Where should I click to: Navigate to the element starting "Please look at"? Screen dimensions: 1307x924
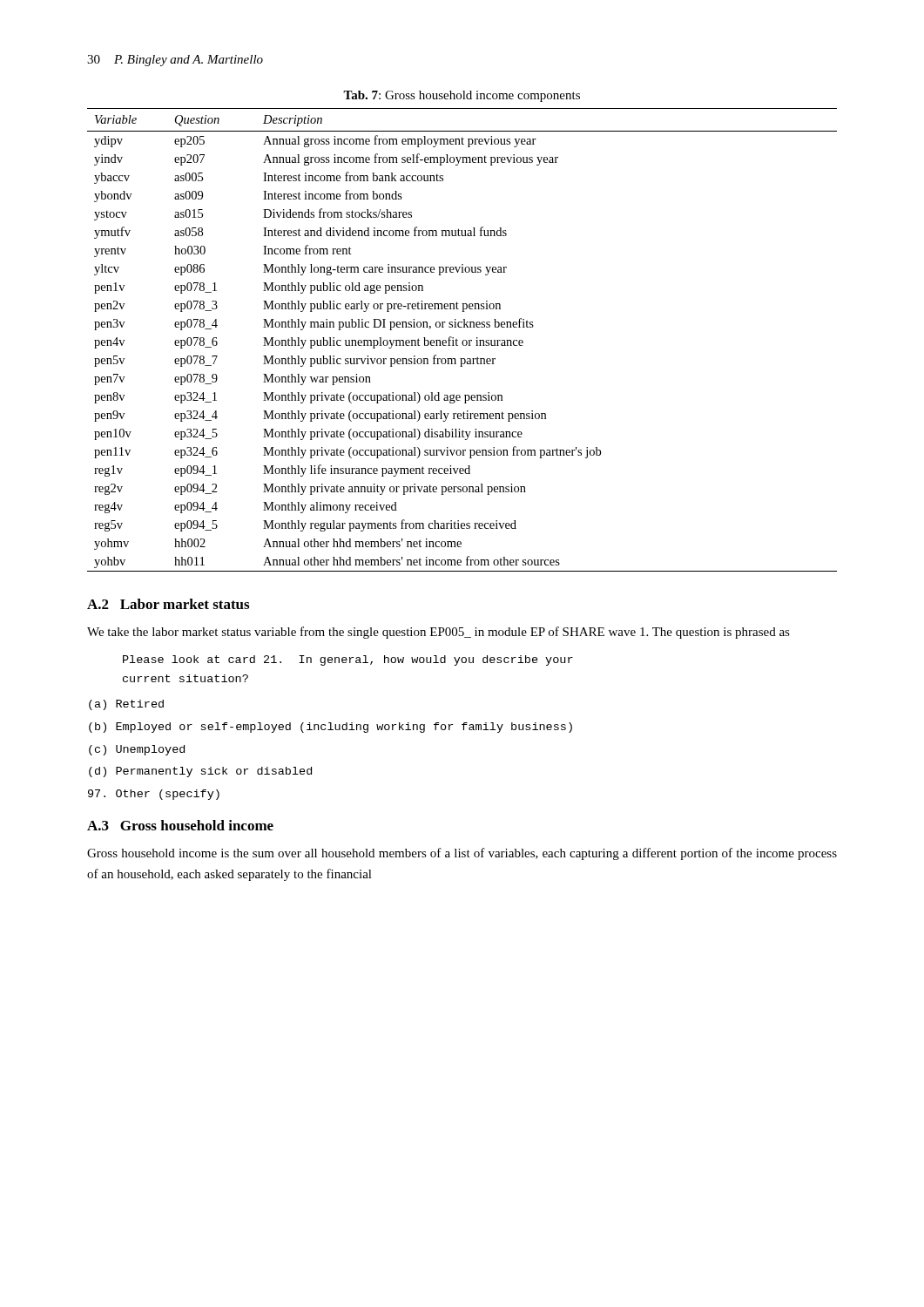348,670
